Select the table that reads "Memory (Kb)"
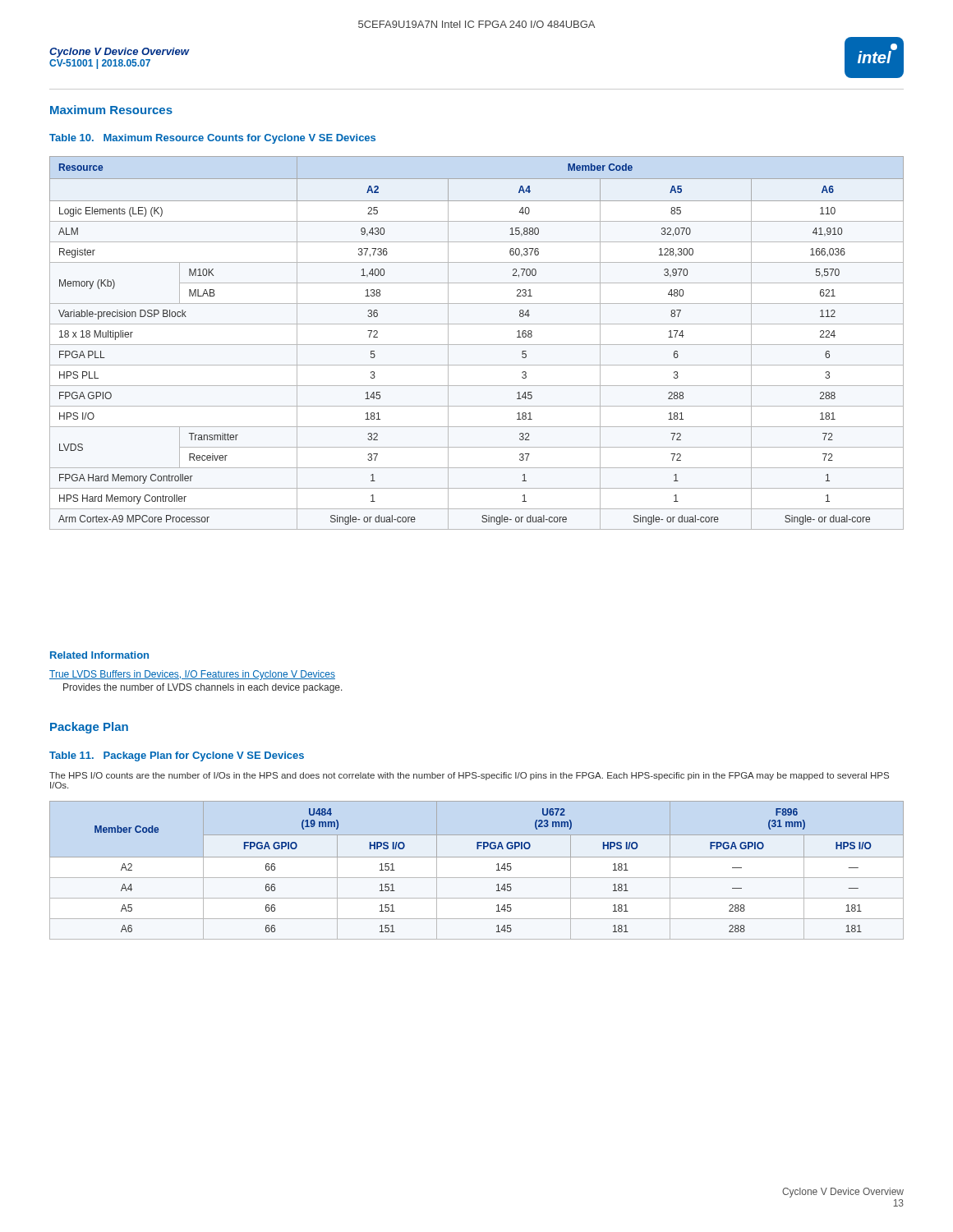Image resolution: width=953 pixels, height=1232 pixels. (x=476, y=343)
